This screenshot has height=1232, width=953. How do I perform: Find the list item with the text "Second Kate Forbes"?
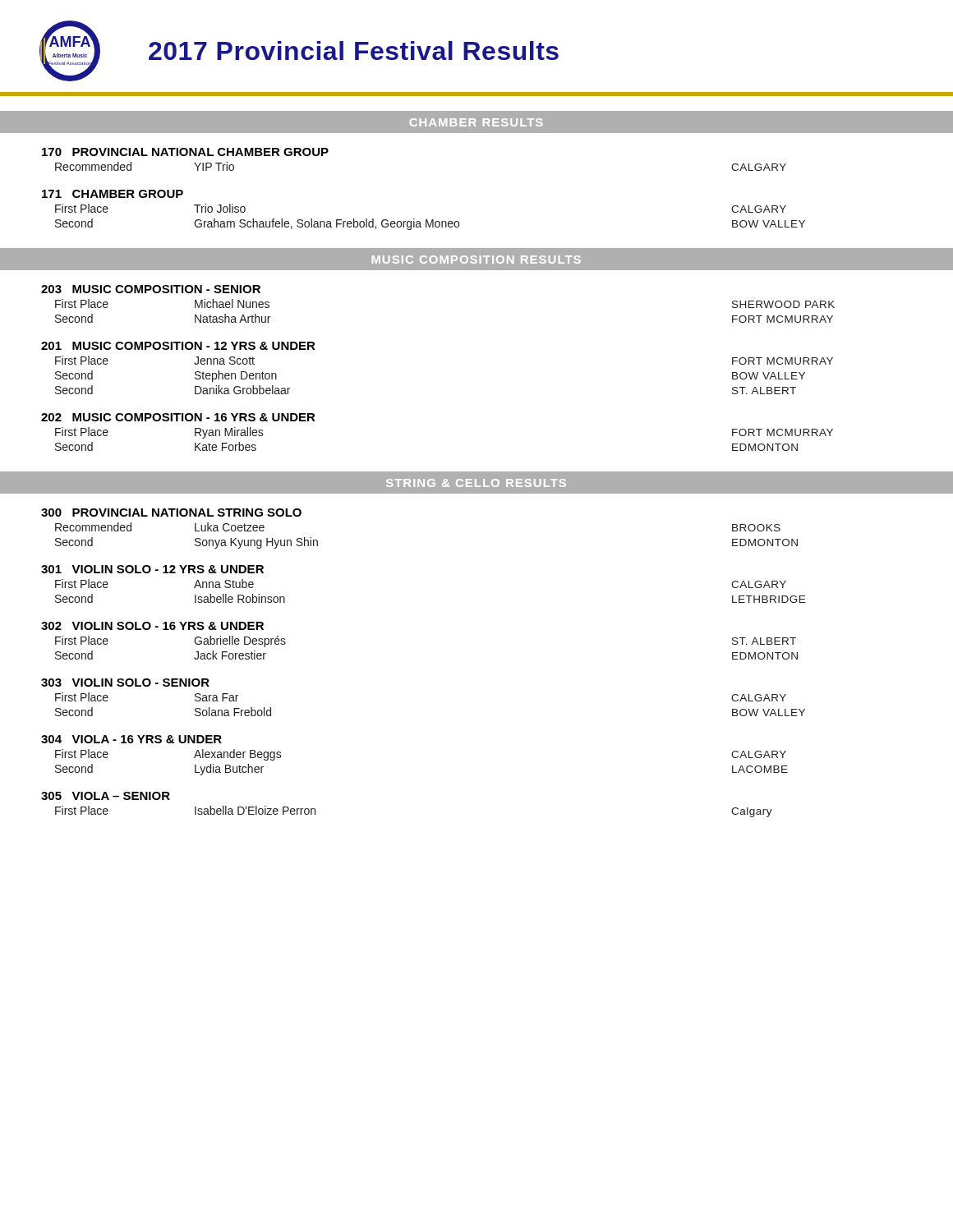(70, 446)
